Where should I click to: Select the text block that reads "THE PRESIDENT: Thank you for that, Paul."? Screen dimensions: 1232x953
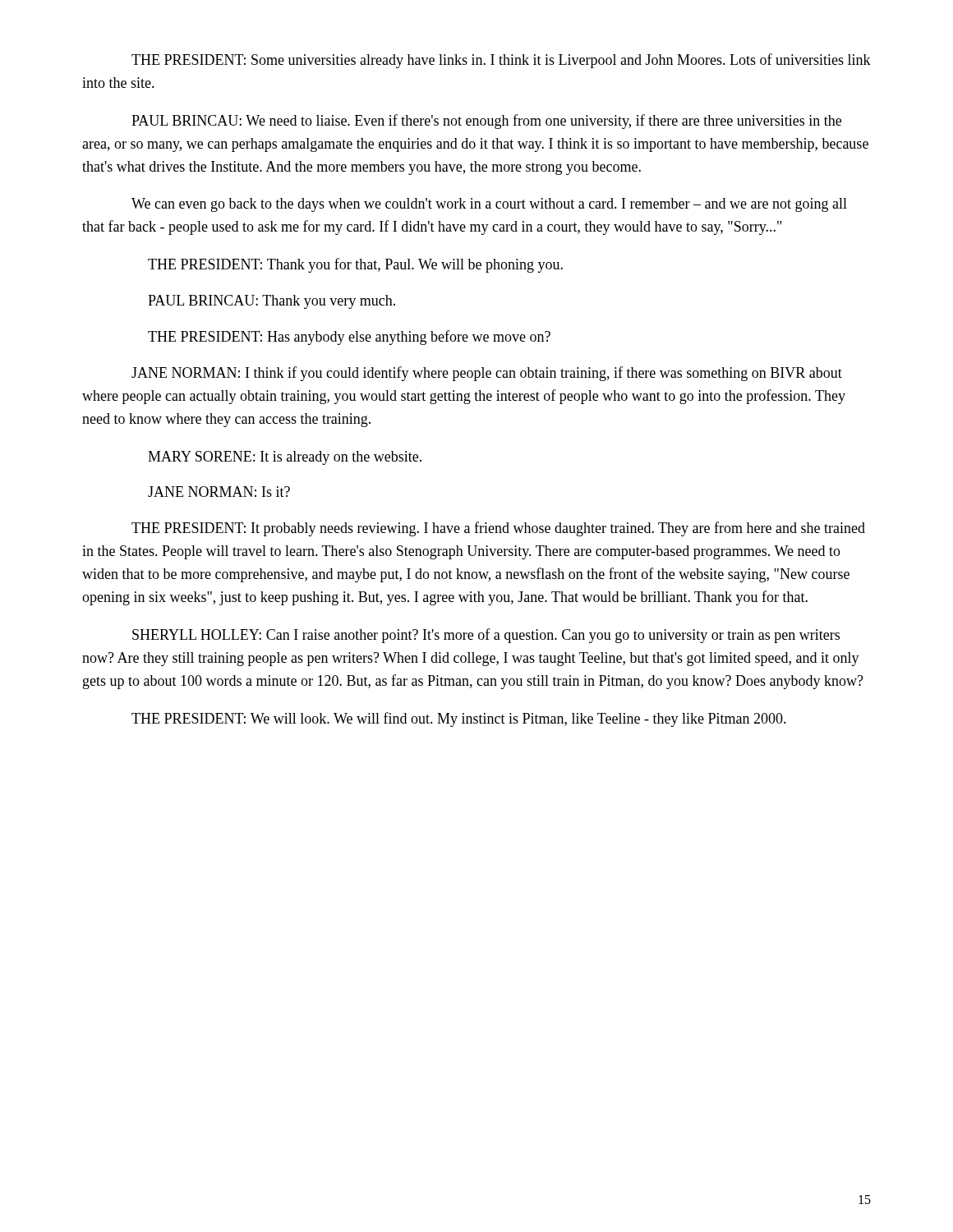tap(356, 265)
